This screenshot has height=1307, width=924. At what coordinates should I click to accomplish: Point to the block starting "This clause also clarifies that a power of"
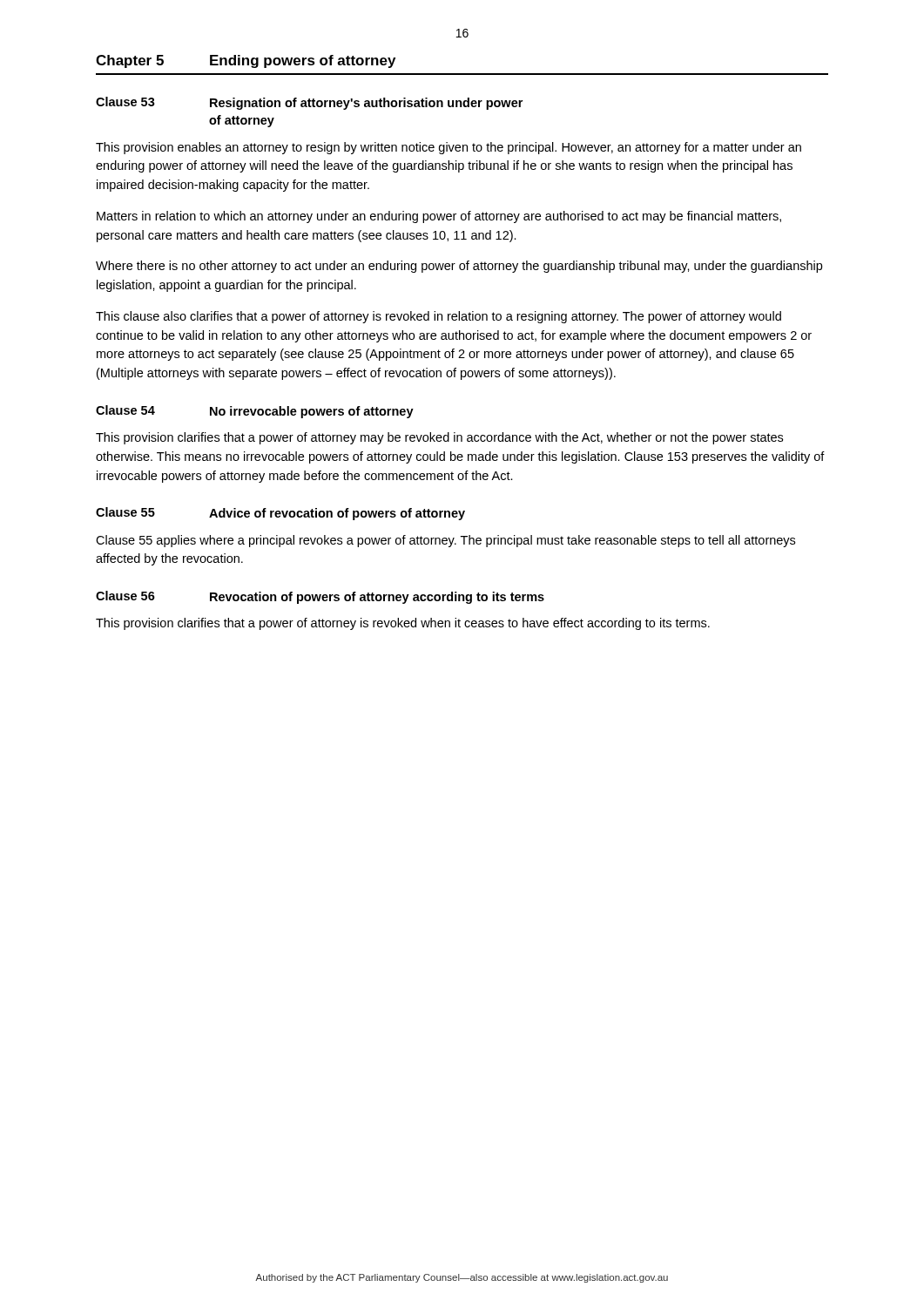[454, 345]
